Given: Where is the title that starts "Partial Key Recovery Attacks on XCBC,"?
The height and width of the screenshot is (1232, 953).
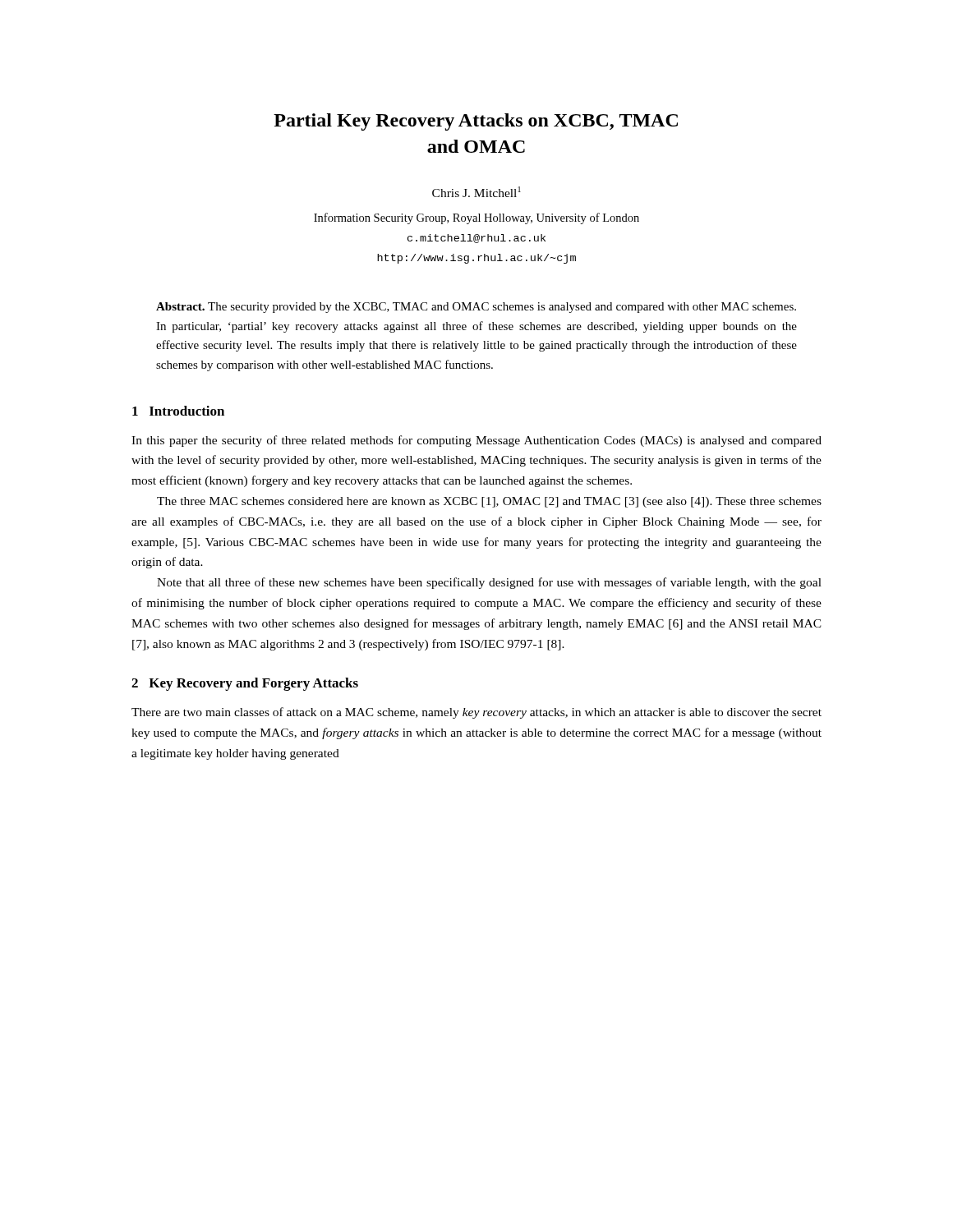Looking at the screenshot, I should tap(476, 133).
